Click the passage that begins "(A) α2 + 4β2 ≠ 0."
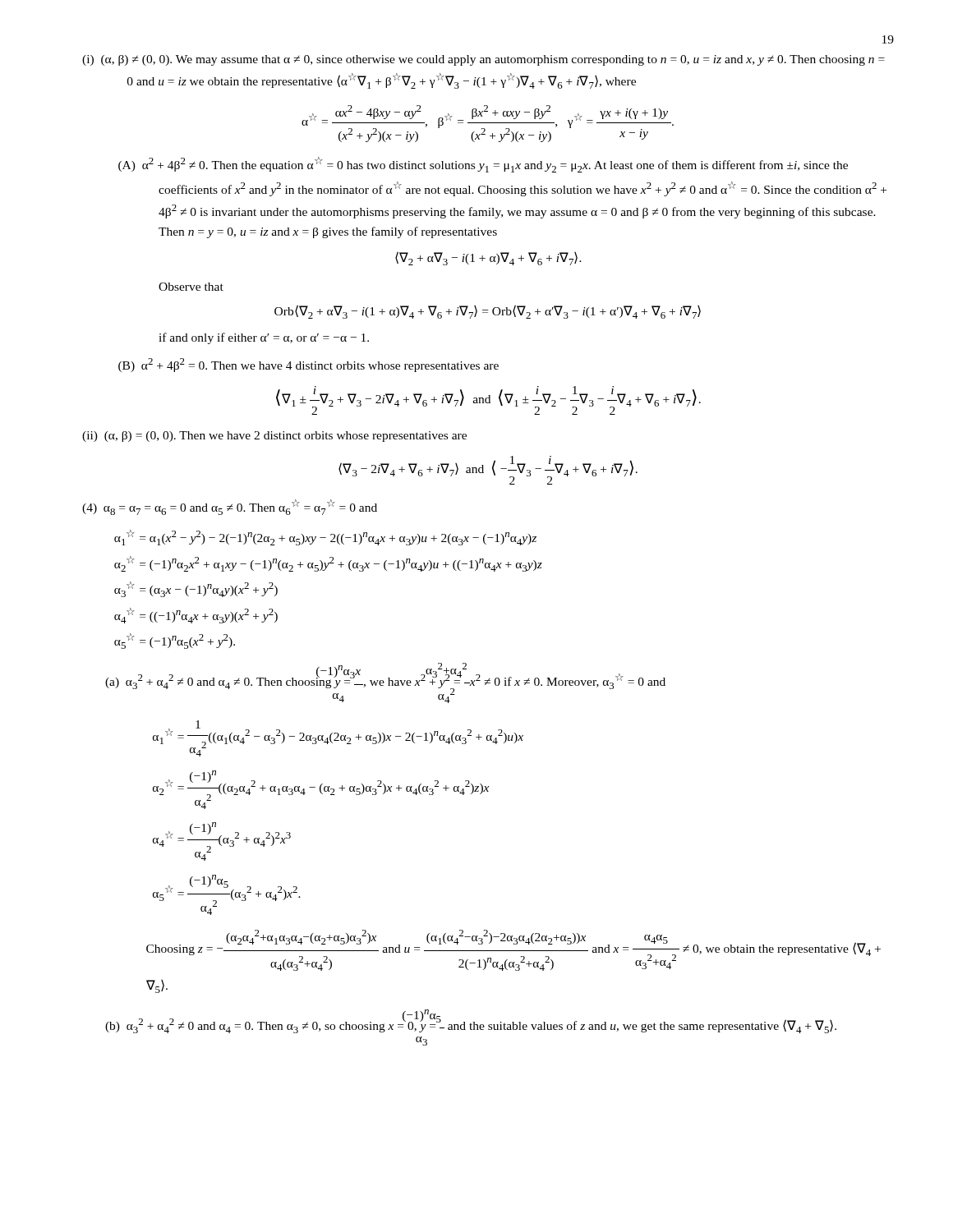 click(503, 196)
